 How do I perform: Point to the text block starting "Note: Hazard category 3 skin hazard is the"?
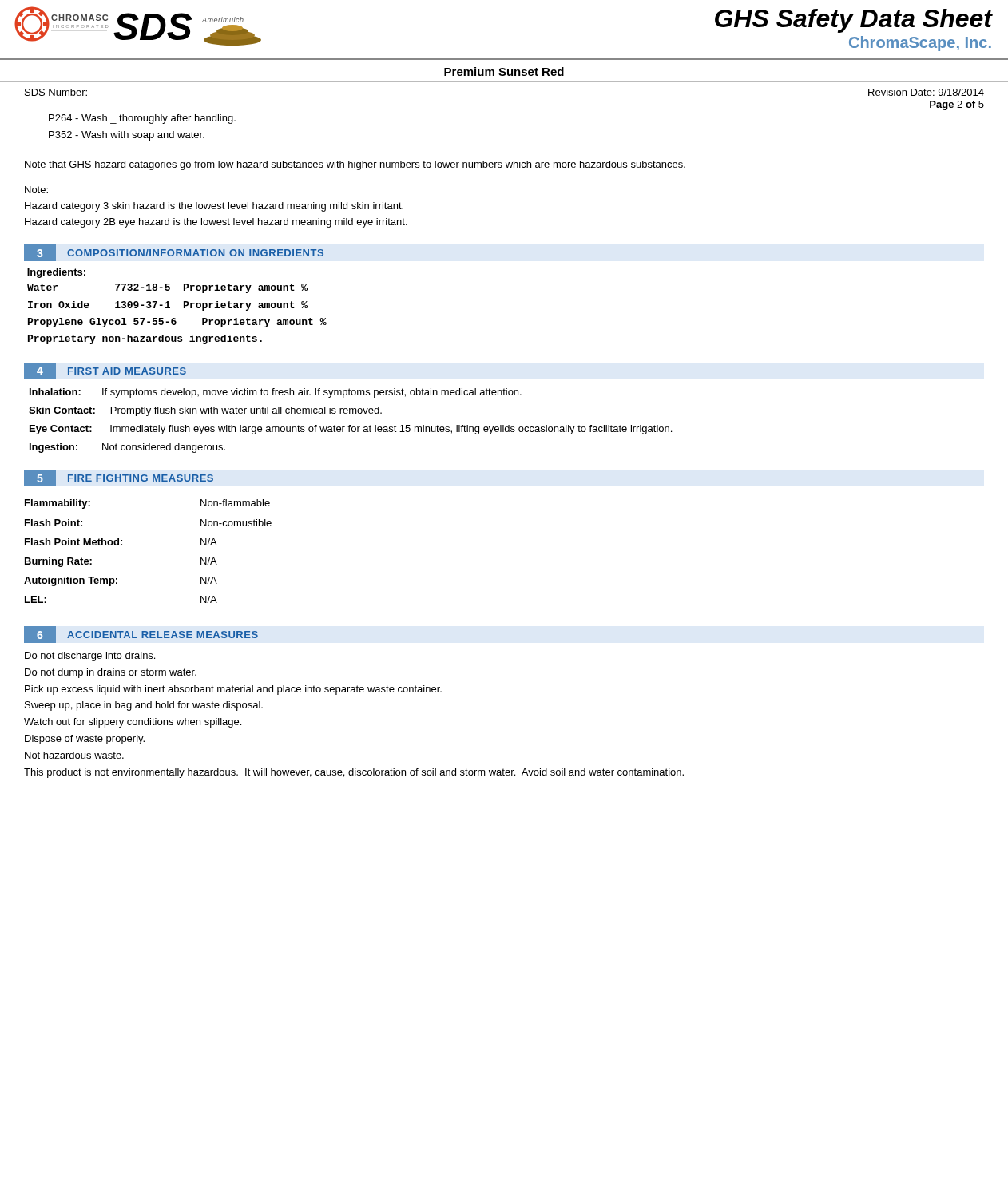coord(216,206)
